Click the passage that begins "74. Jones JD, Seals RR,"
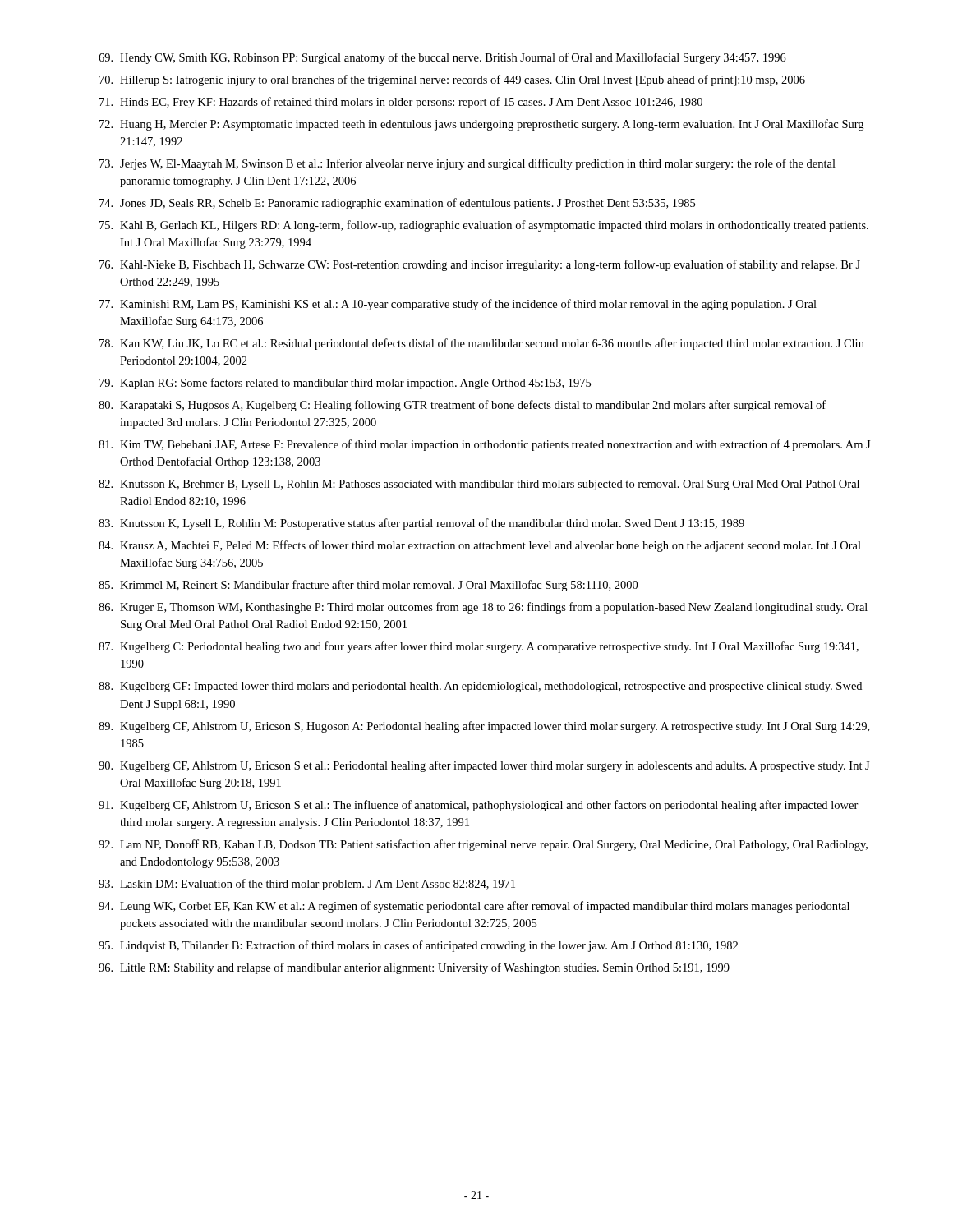 [x=476, y=203]
